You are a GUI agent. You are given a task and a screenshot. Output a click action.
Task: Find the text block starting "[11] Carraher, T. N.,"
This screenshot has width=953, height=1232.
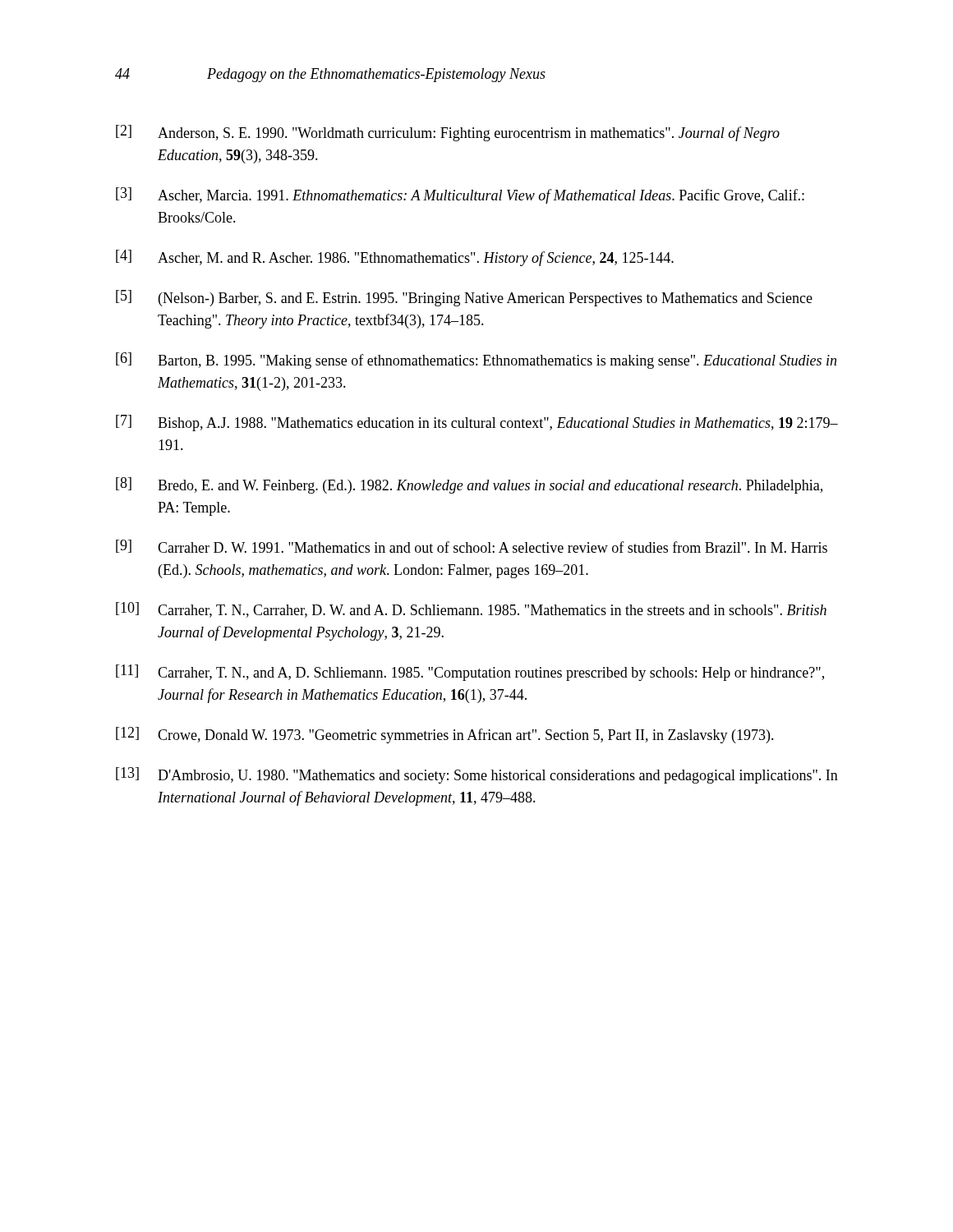tap(476, 684)
